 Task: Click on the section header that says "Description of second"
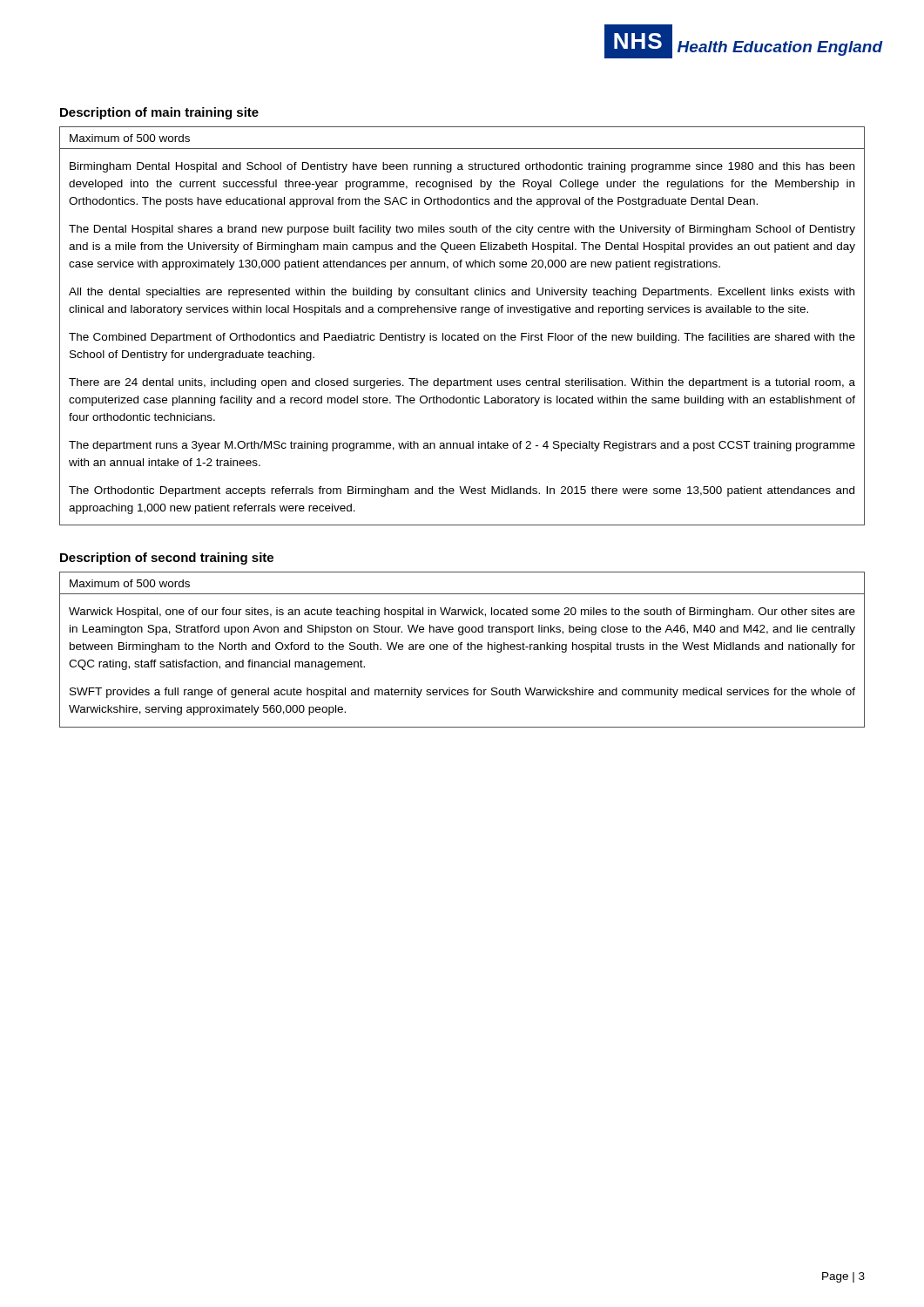click(x=167, y=558)
